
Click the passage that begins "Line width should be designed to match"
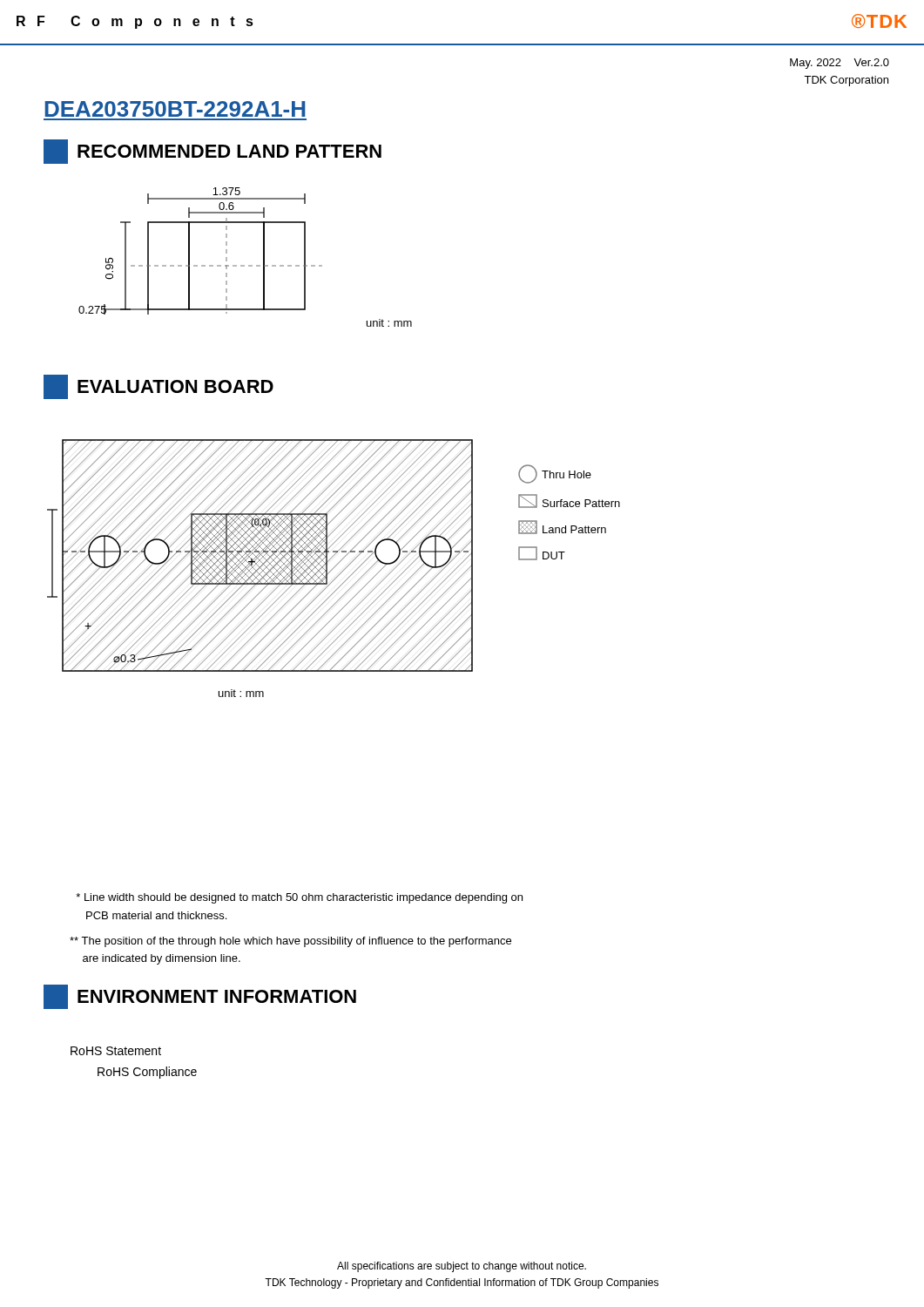[x=297, y=906]
